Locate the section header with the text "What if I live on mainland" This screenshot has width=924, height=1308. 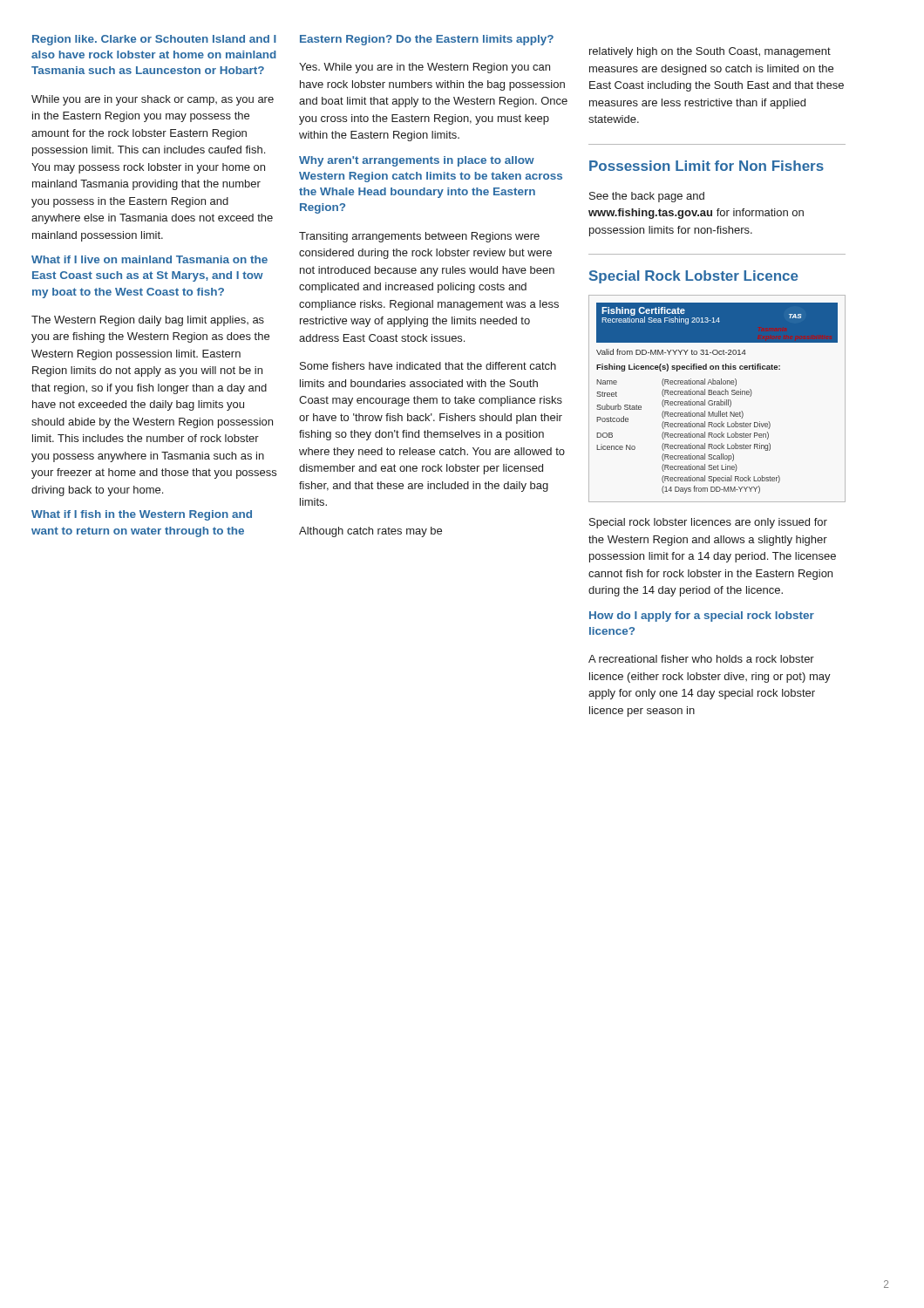(x=156, y=276)
